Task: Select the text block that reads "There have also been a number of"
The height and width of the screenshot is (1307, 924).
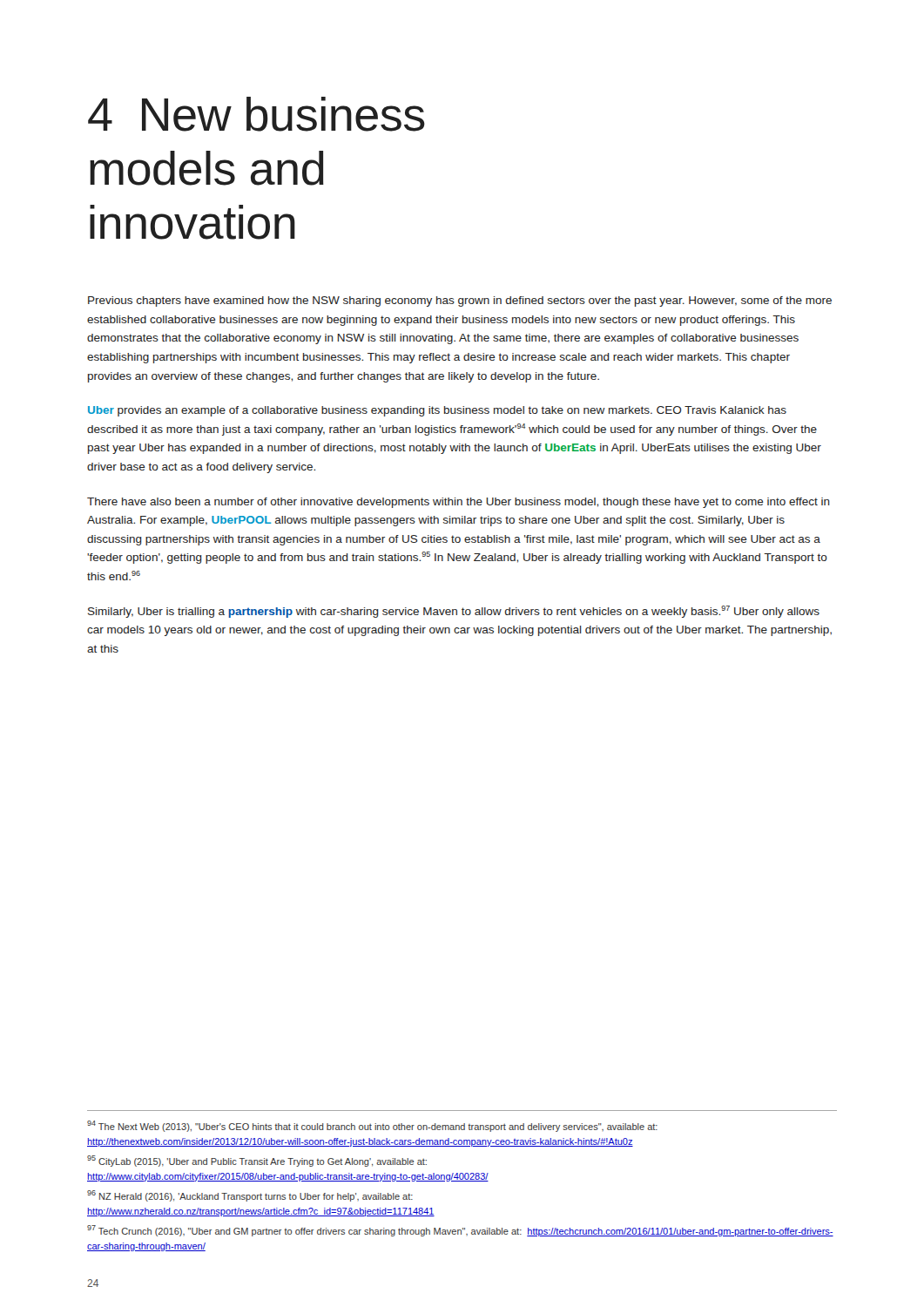Action: (x=459, y=539)
